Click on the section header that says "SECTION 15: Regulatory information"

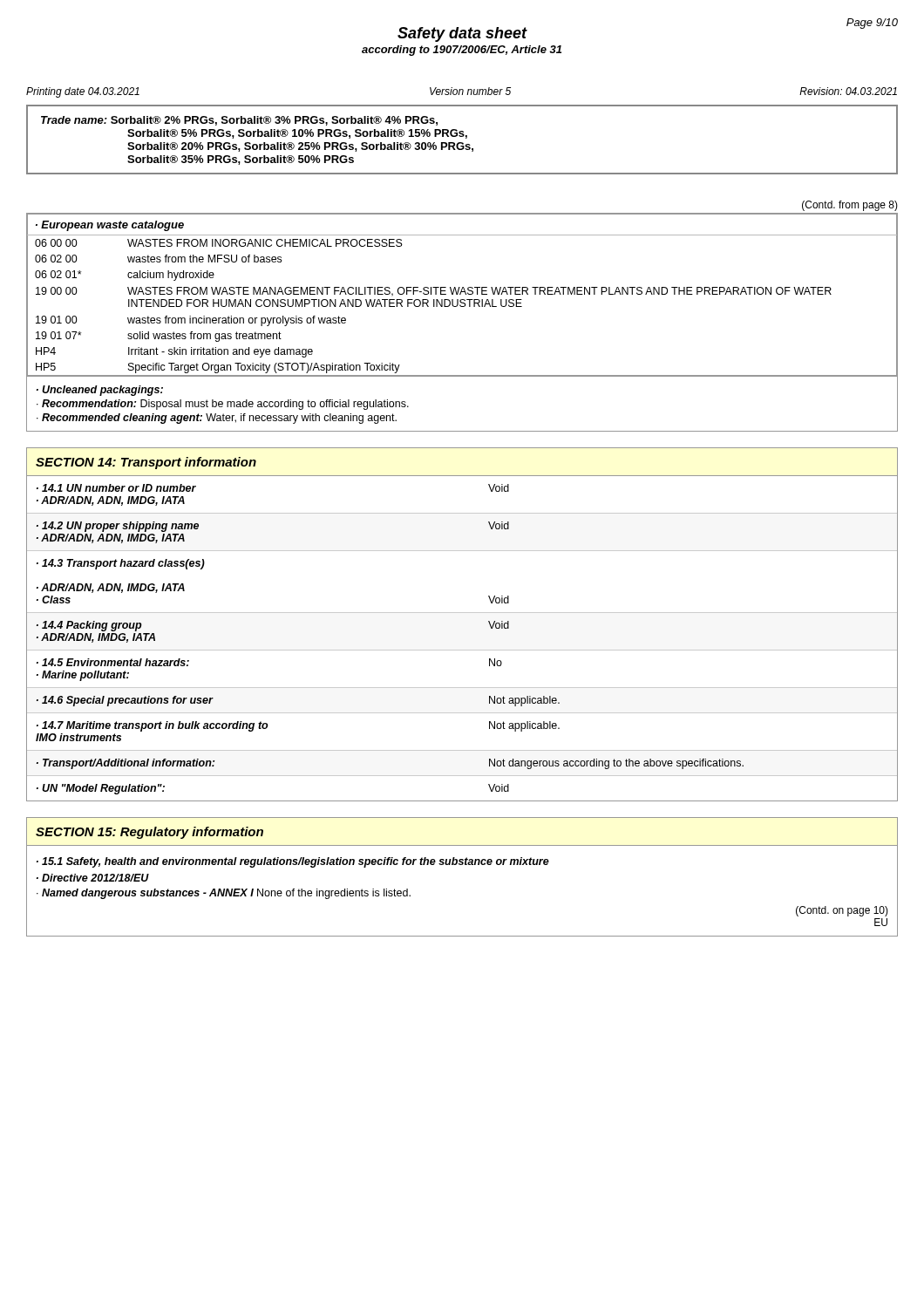[x=150, y=831]
